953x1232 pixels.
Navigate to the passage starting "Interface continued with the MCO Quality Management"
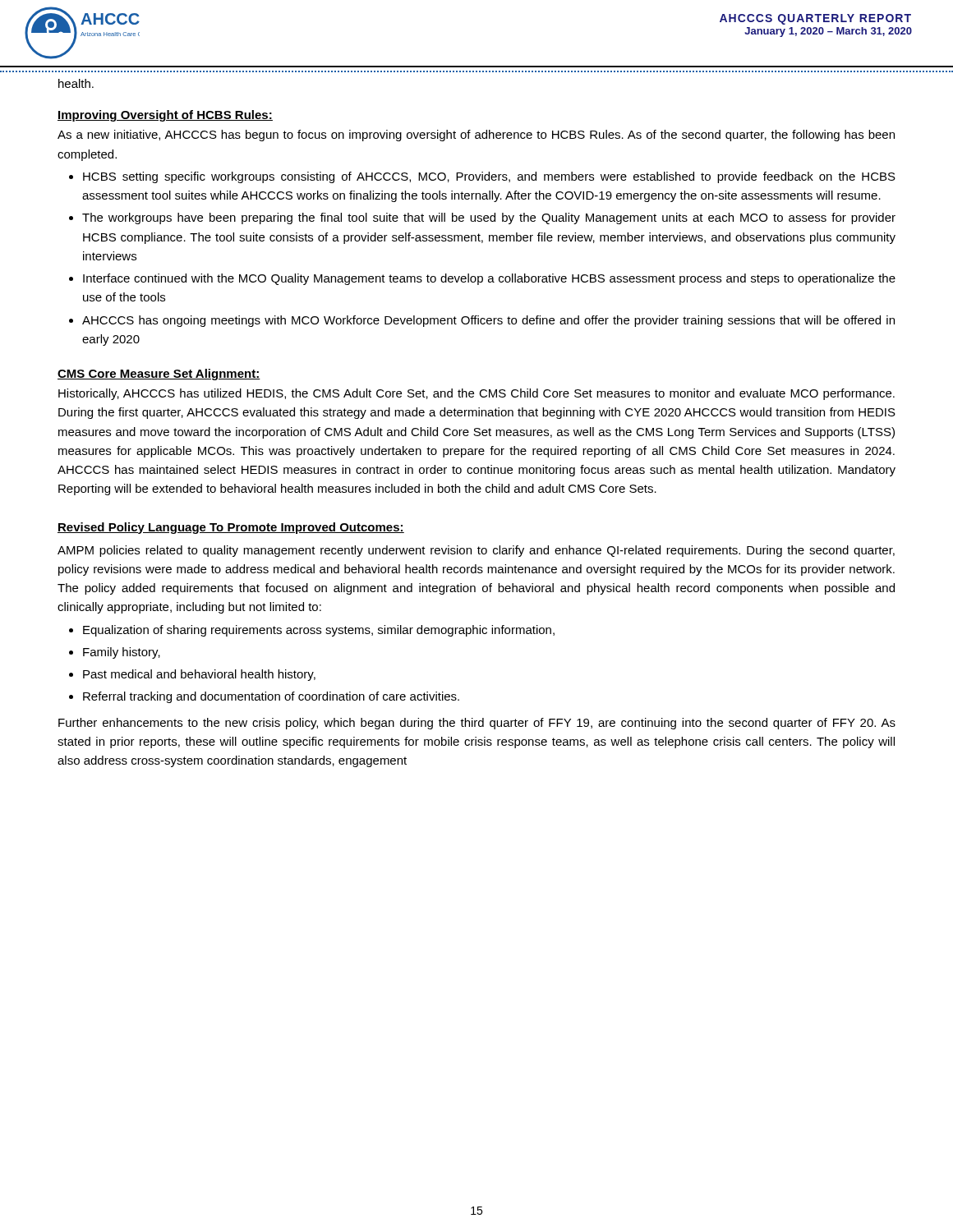(x=489, y=288)
